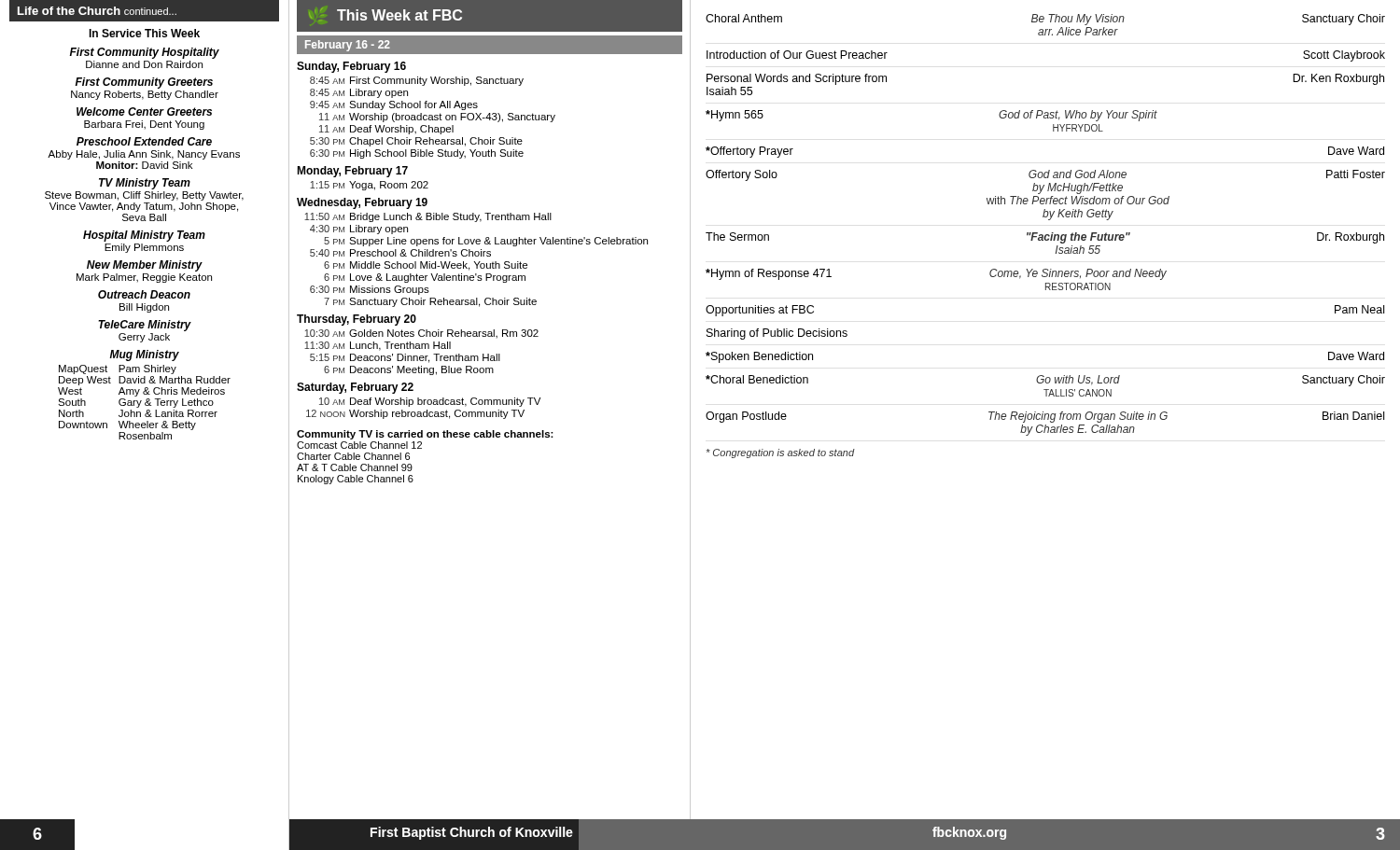Navigate to the passage starting "Community TV is carried on"
The image size is (1400, 850).
point(425,456)
